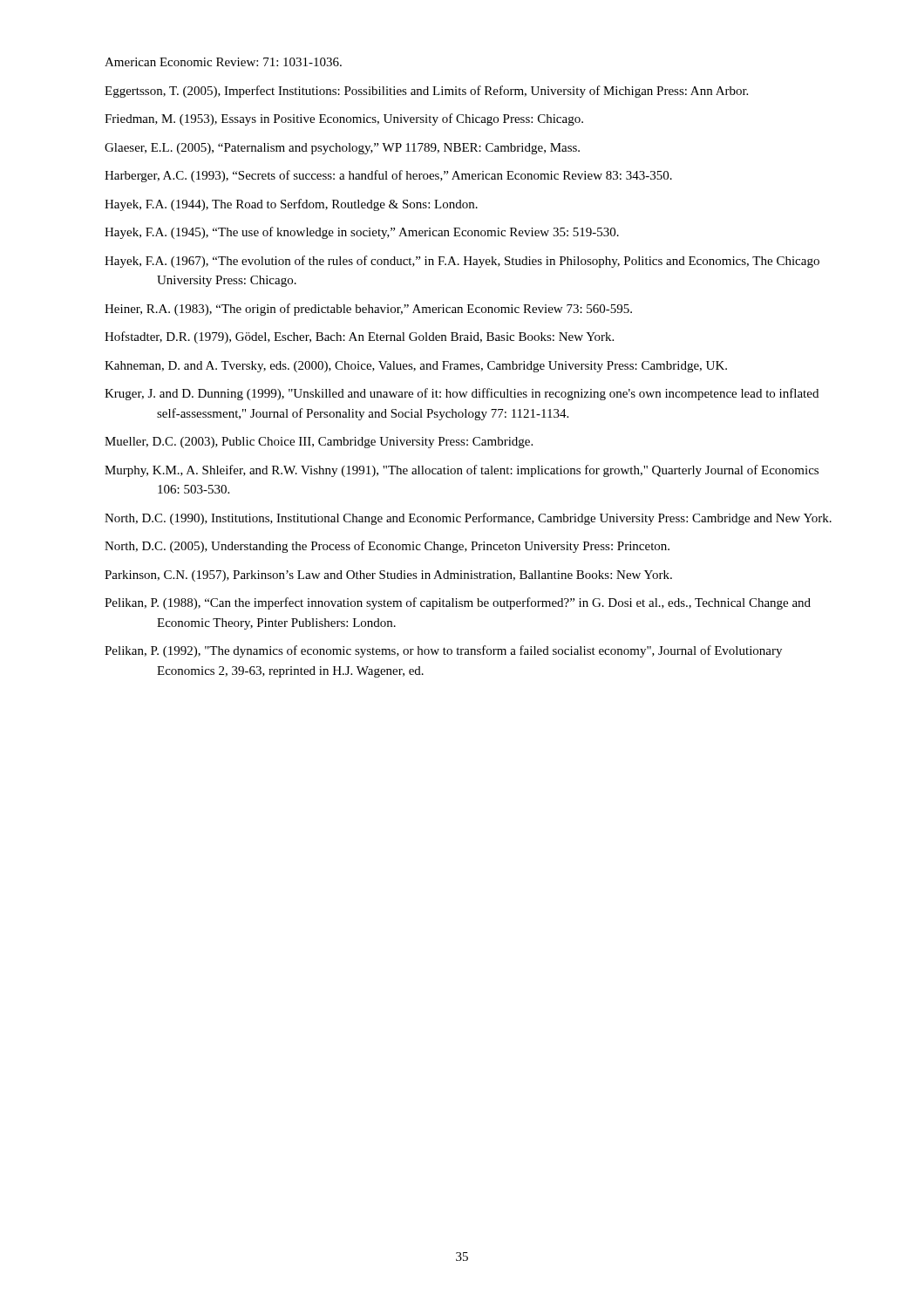The height and width of the screenshot is (1308, 924).
Task: Click the passage that begins "American Economic Review:"
Action: [x=224, y=62]
